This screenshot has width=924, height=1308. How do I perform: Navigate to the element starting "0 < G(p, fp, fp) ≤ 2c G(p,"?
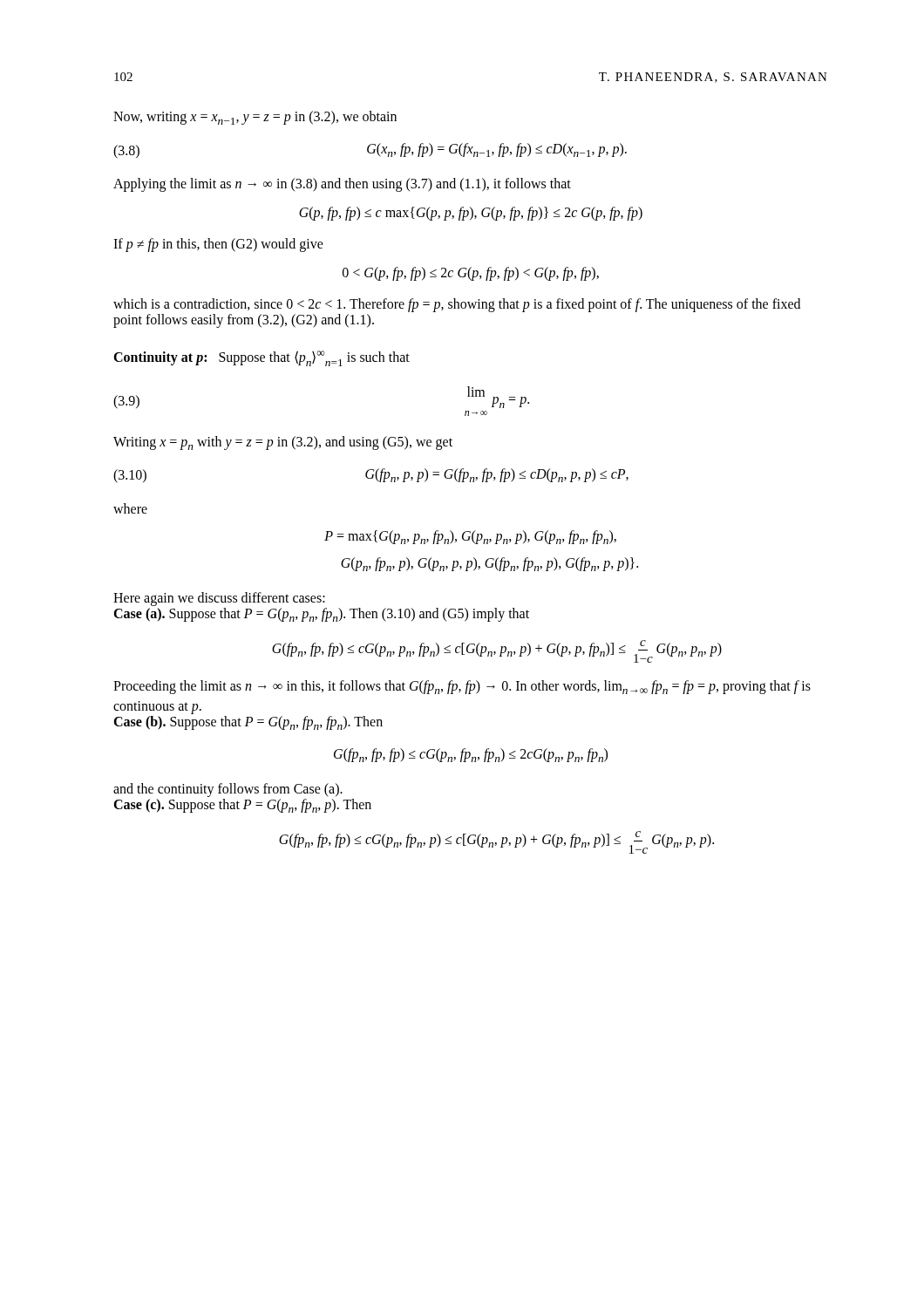(471, 273)
